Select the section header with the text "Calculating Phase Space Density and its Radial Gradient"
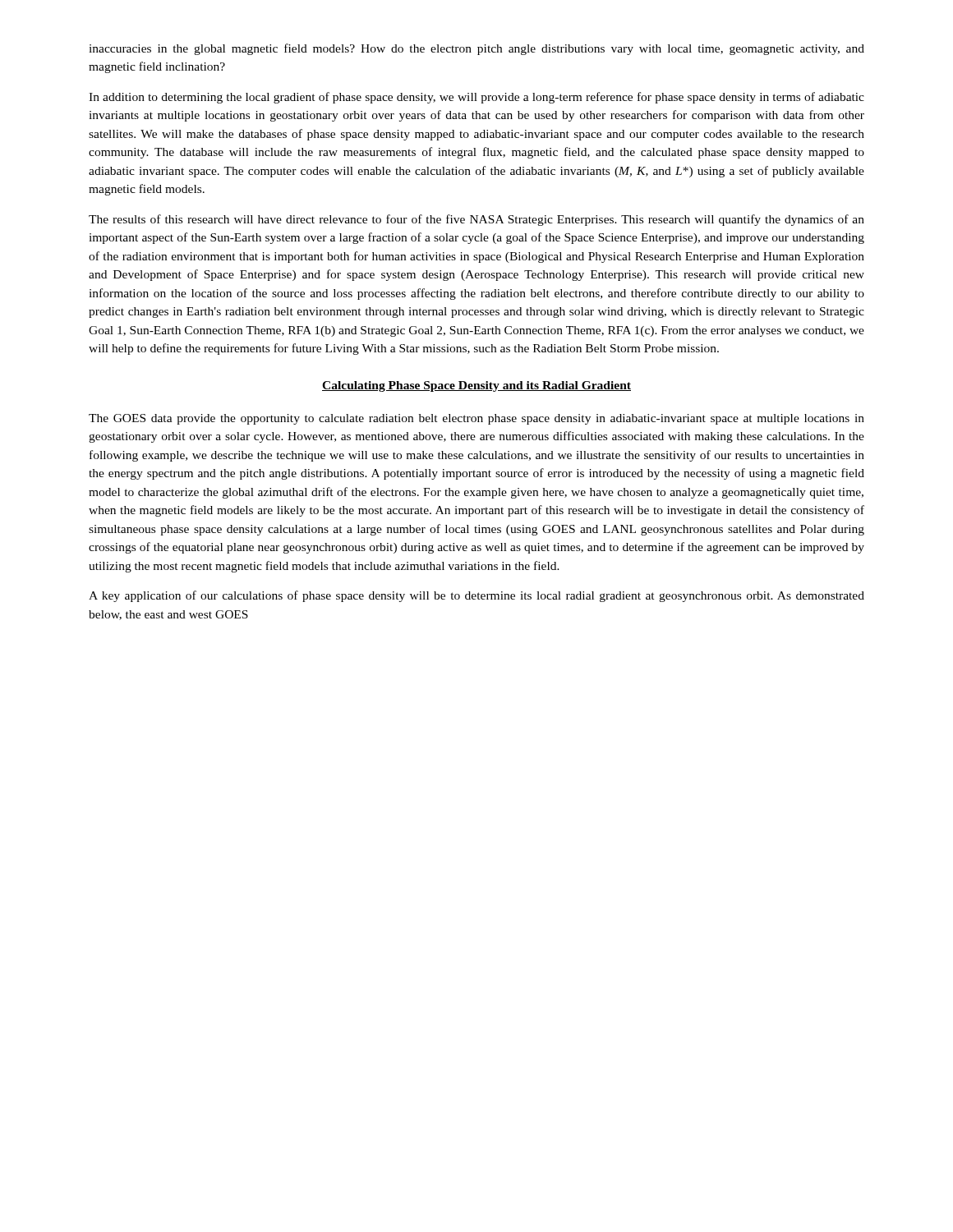Screen dimensions: 1232x953 476,384
